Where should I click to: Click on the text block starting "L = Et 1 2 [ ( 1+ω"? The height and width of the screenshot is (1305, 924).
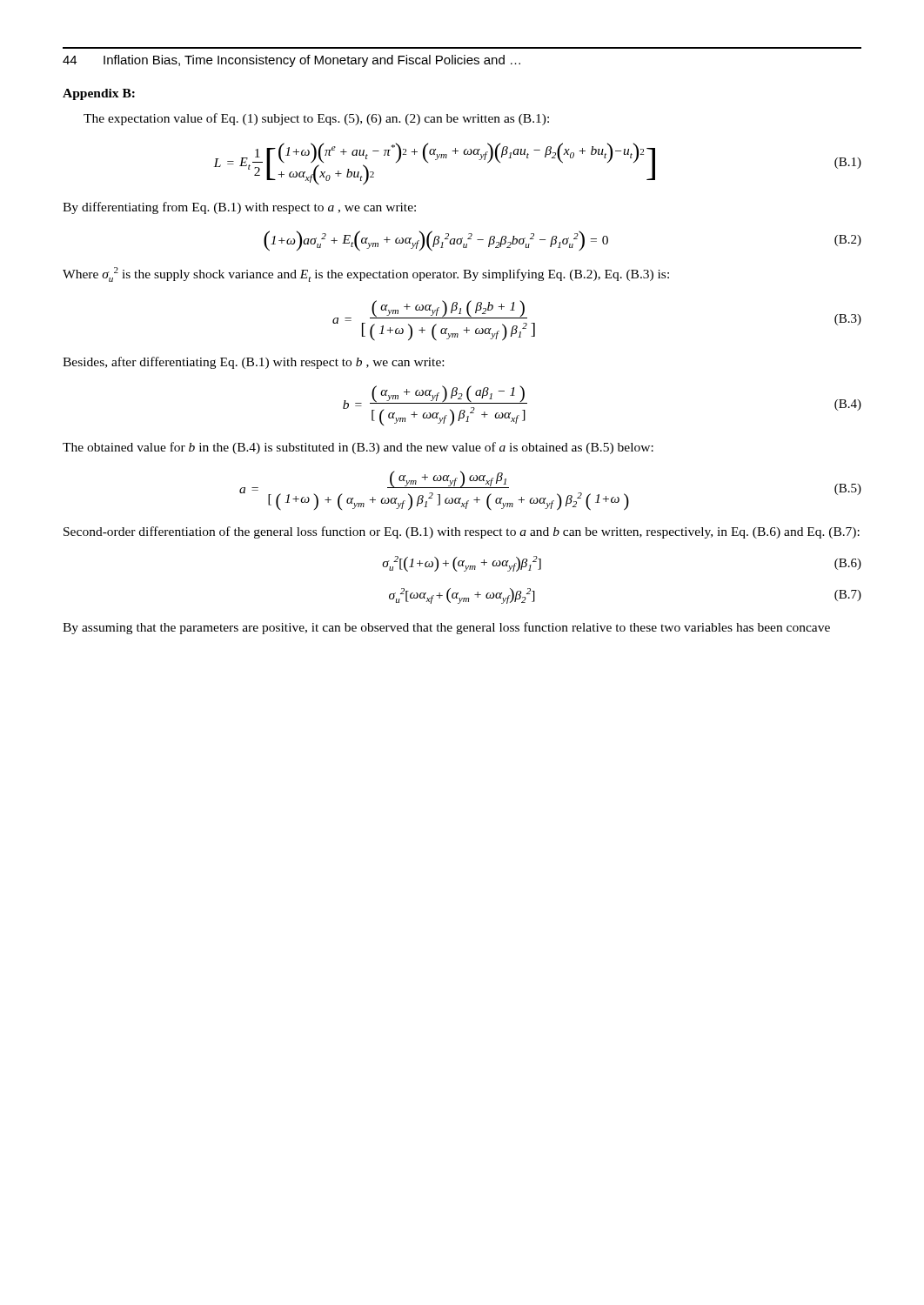462,163
